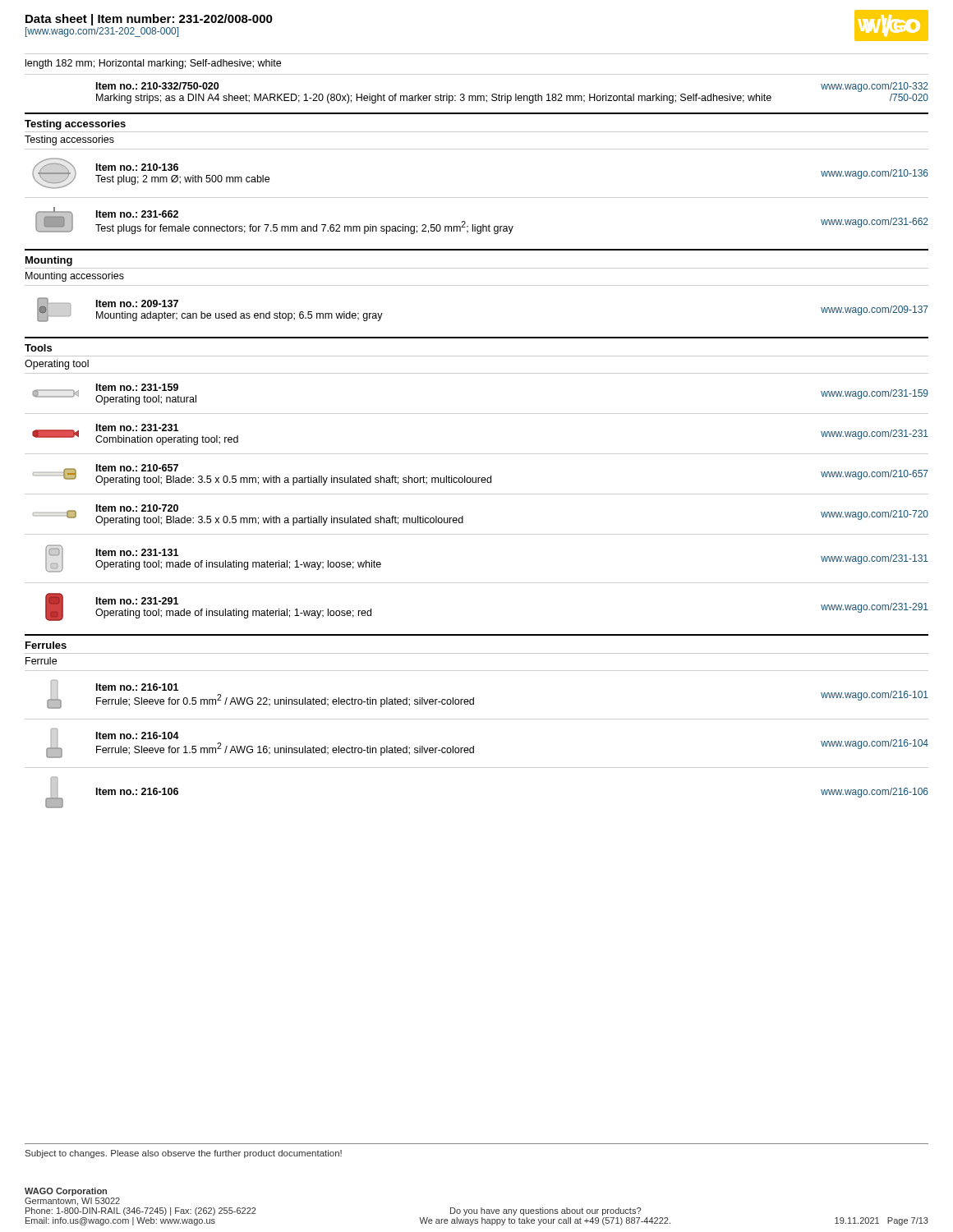Locate the element starting "Item no.: 216-106"
The width and height of the screenshot is (953, 1232).
(136, 794)
